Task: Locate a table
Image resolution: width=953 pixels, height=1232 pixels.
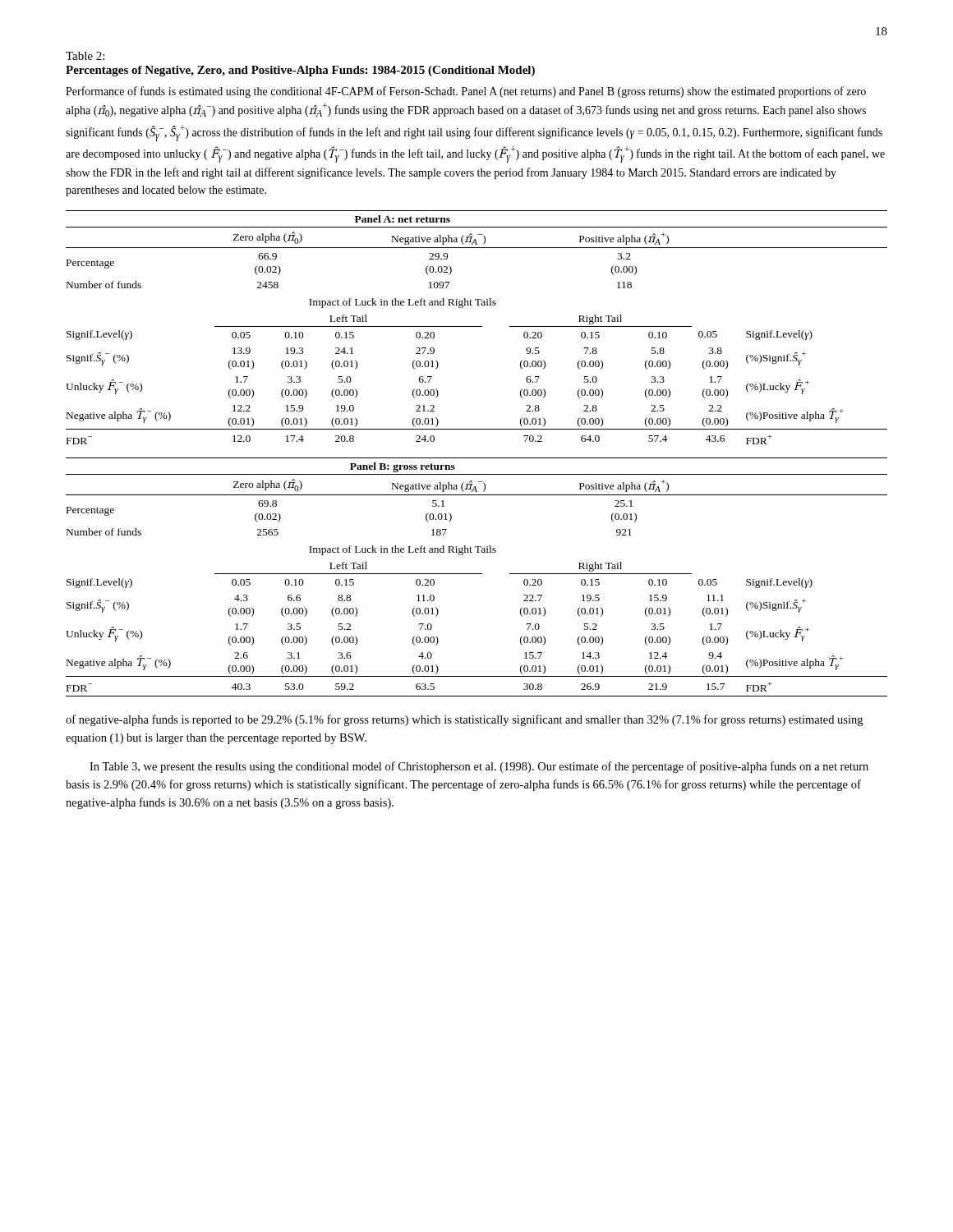Action: 476,453
